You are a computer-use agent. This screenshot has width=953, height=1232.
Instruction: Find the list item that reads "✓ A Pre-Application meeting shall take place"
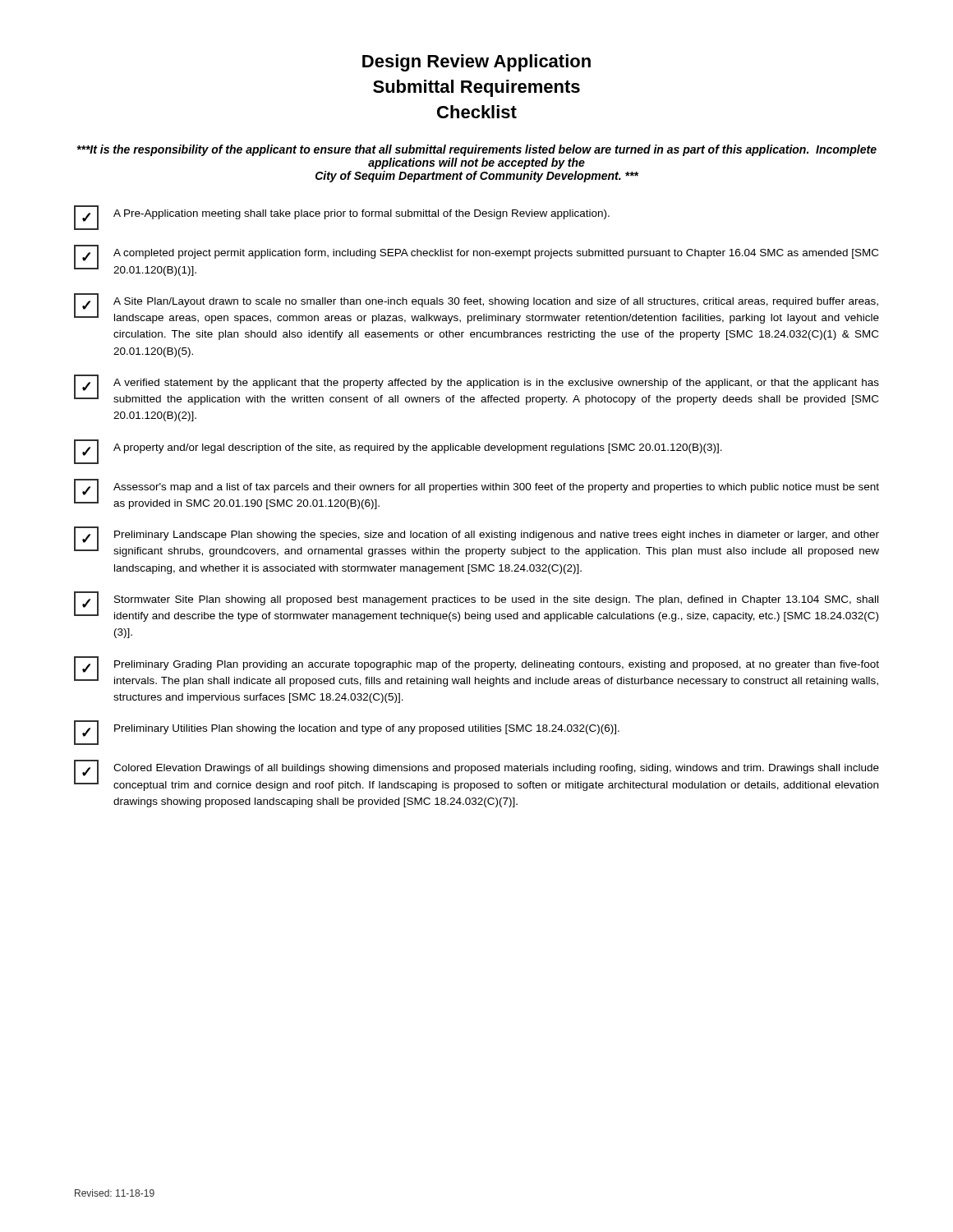(476, 218)
